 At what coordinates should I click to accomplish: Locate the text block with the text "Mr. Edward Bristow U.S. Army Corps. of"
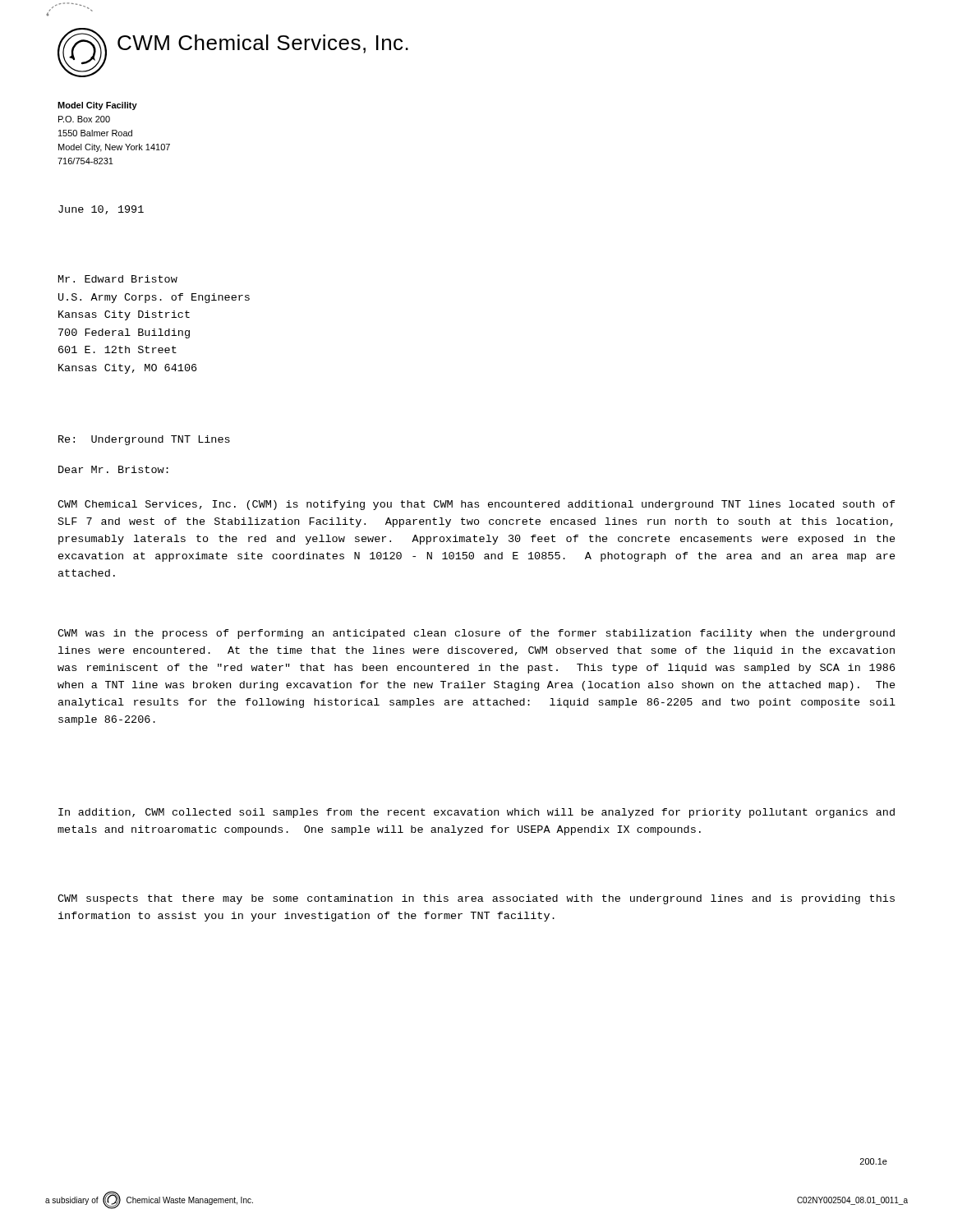(154, 324)
